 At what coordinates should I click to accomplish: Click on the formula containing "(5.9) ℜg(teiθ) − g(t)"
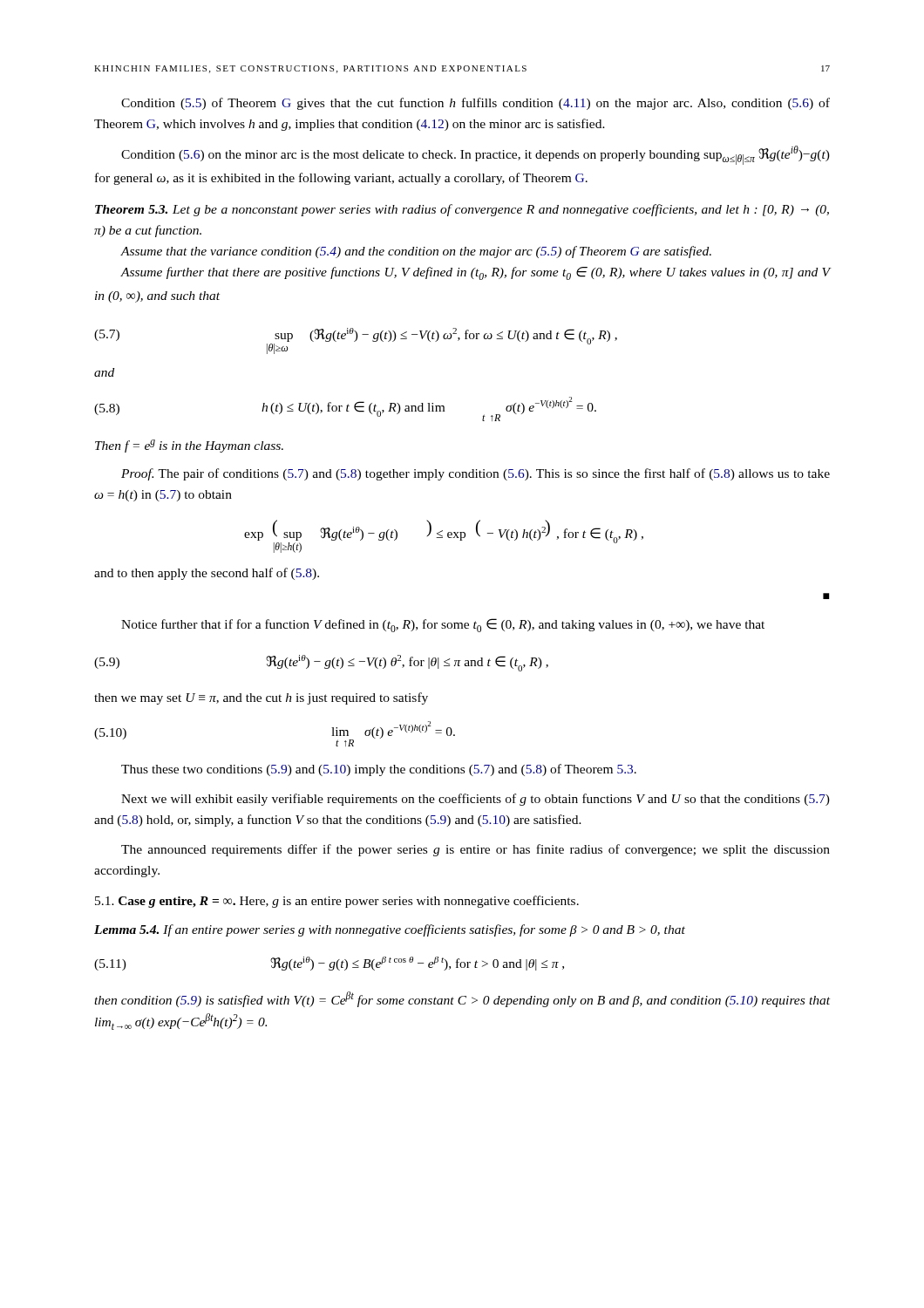pyautogui.click(x=462, y=662)
